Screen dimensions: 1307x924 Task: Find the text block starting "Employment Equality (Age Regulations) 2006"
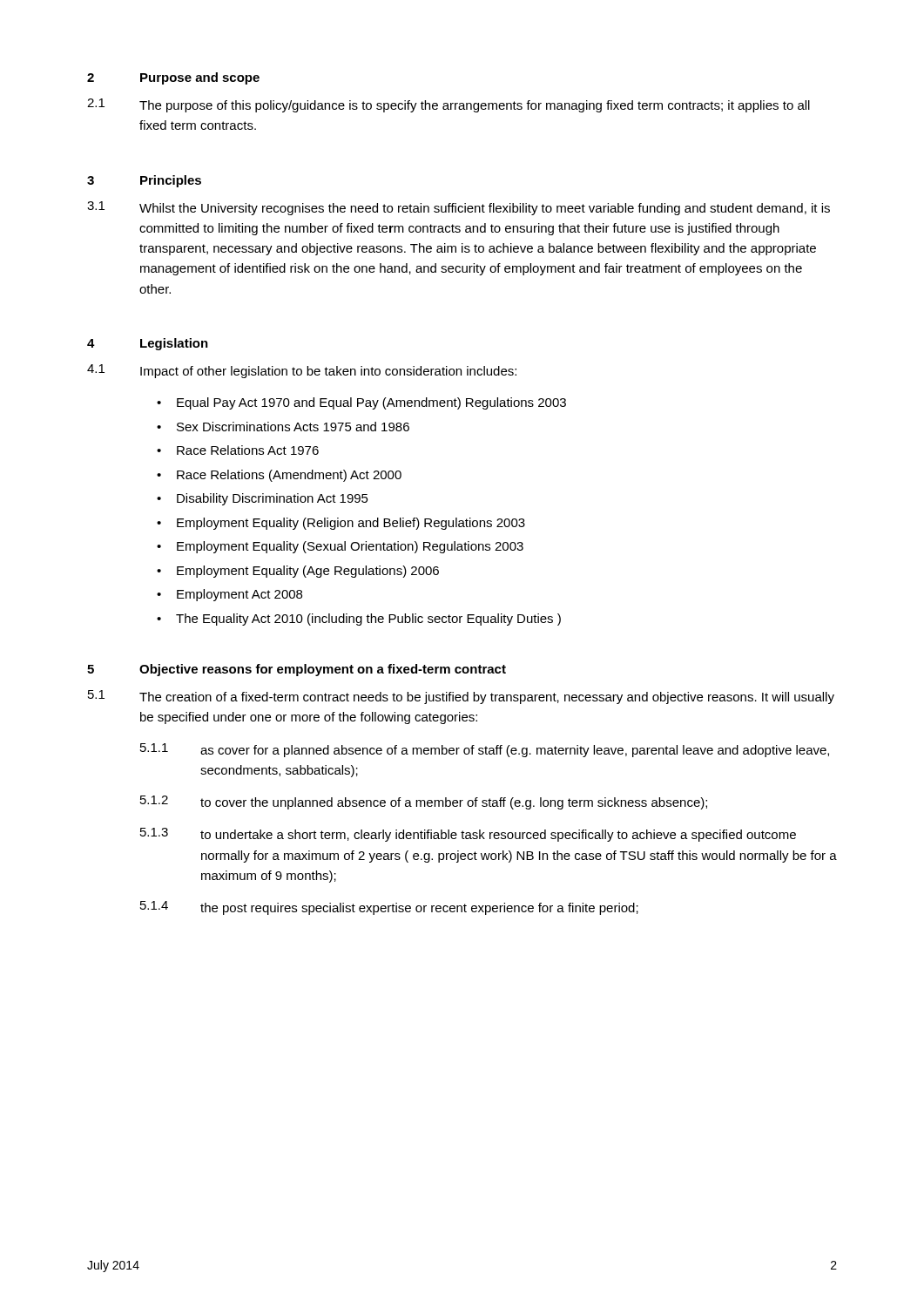tap(308, 570)
